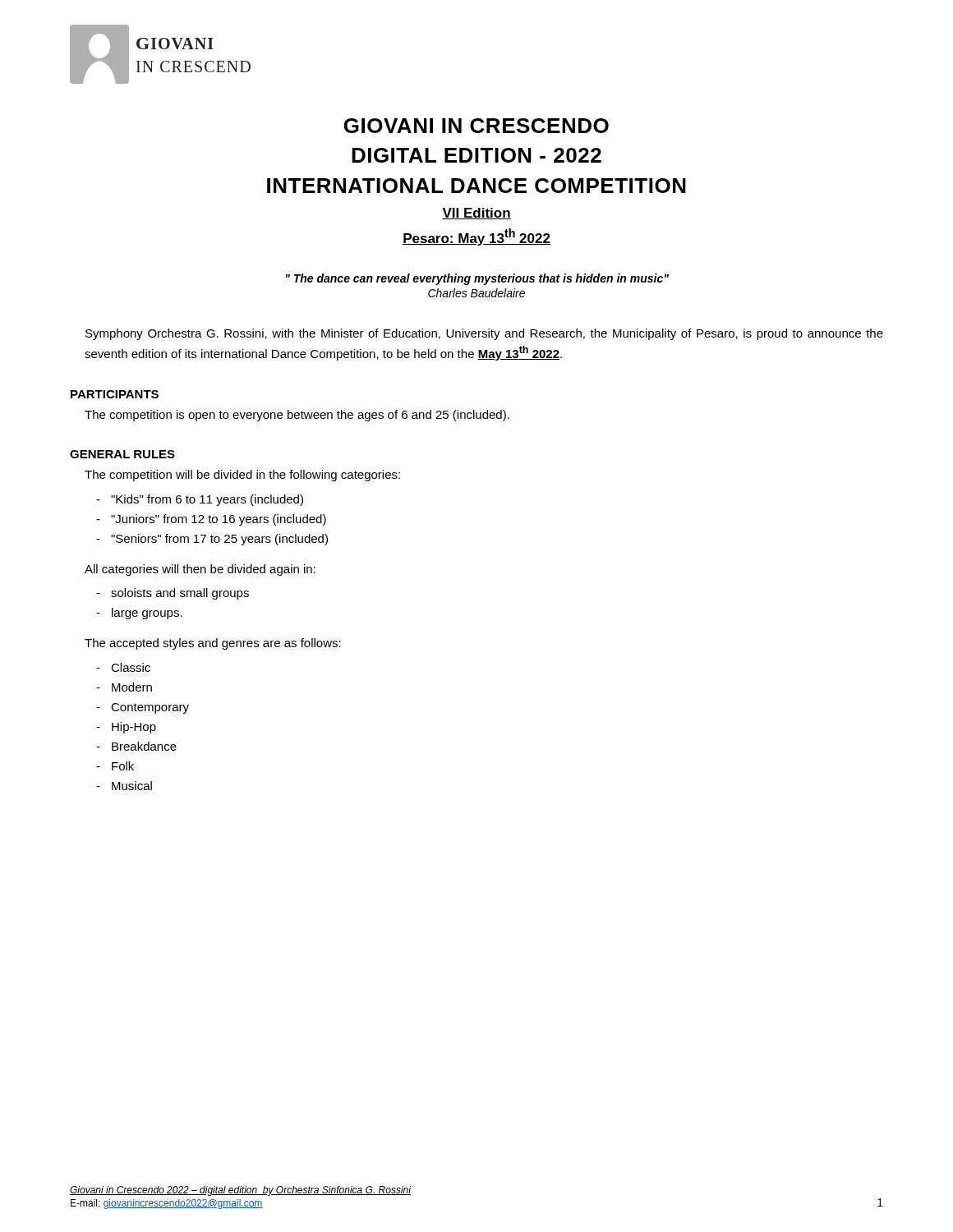Locate the text block starting "soloists and small"
953x1232 pixels.
click(x=180, y=593)
